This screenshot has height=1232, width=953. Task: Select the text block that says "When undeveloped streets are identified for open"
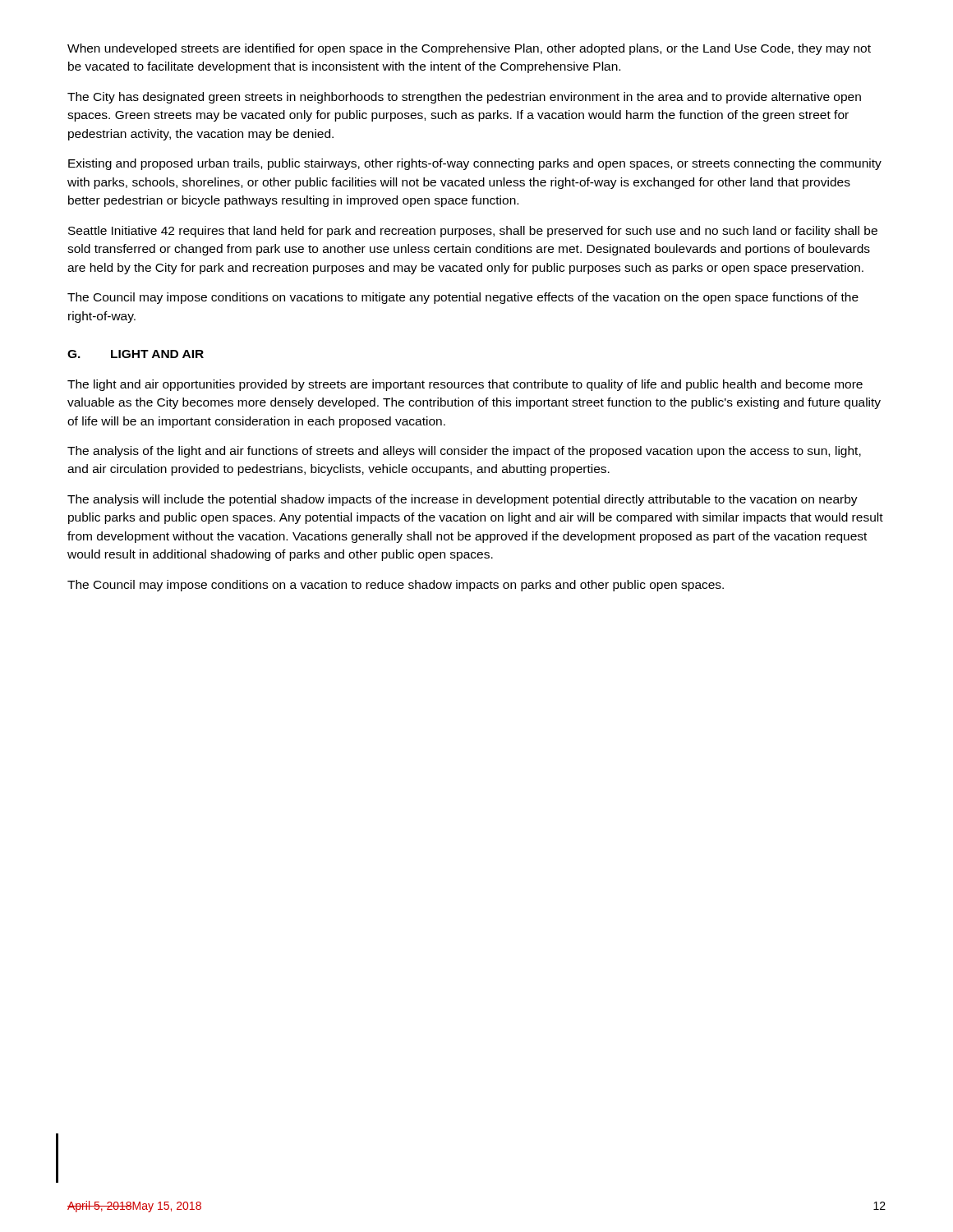(469, 57)
